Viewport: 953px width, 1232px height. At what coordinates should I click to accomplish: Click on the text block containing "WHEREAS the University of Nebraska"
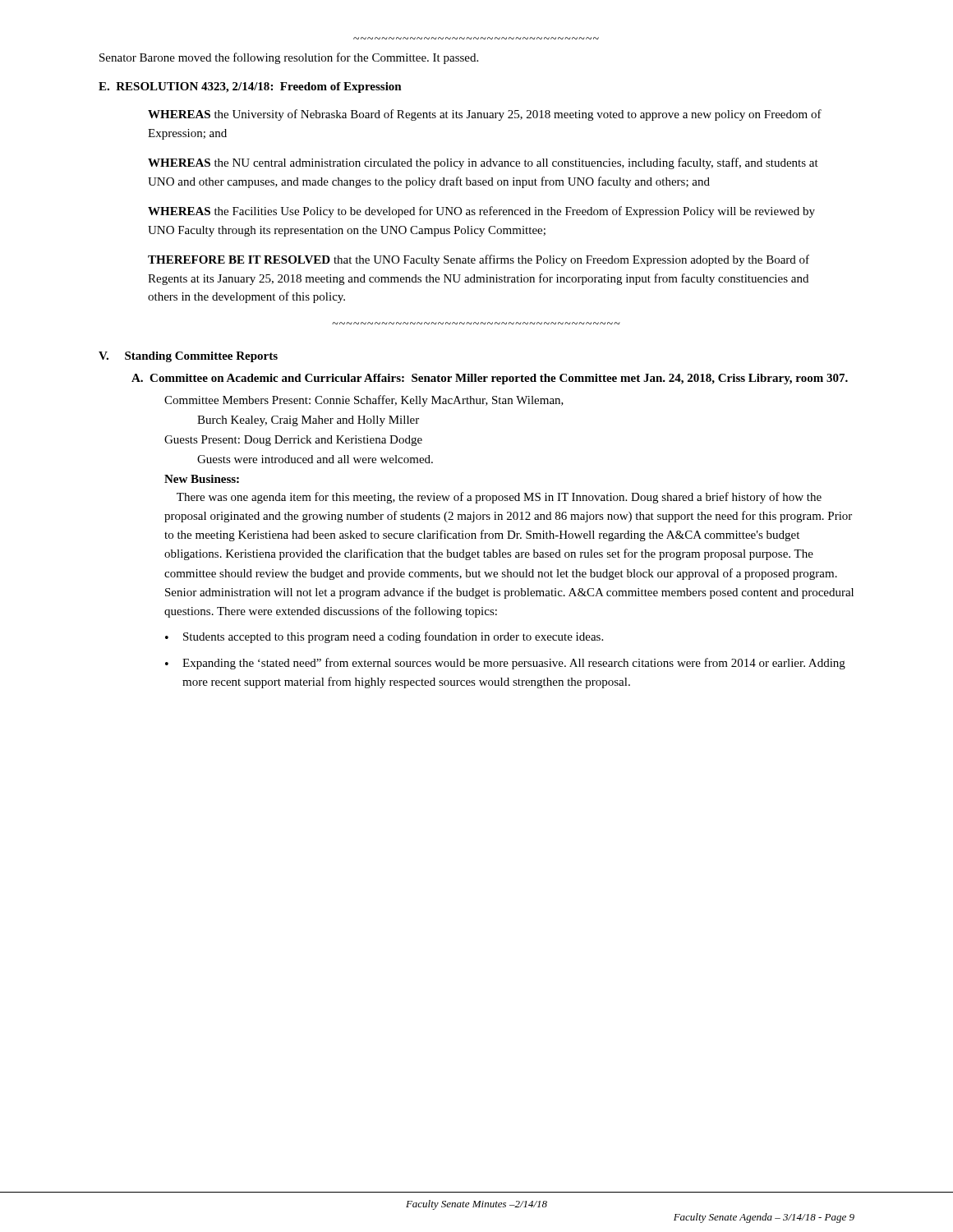pyautogui.click(x=485, y=123)
